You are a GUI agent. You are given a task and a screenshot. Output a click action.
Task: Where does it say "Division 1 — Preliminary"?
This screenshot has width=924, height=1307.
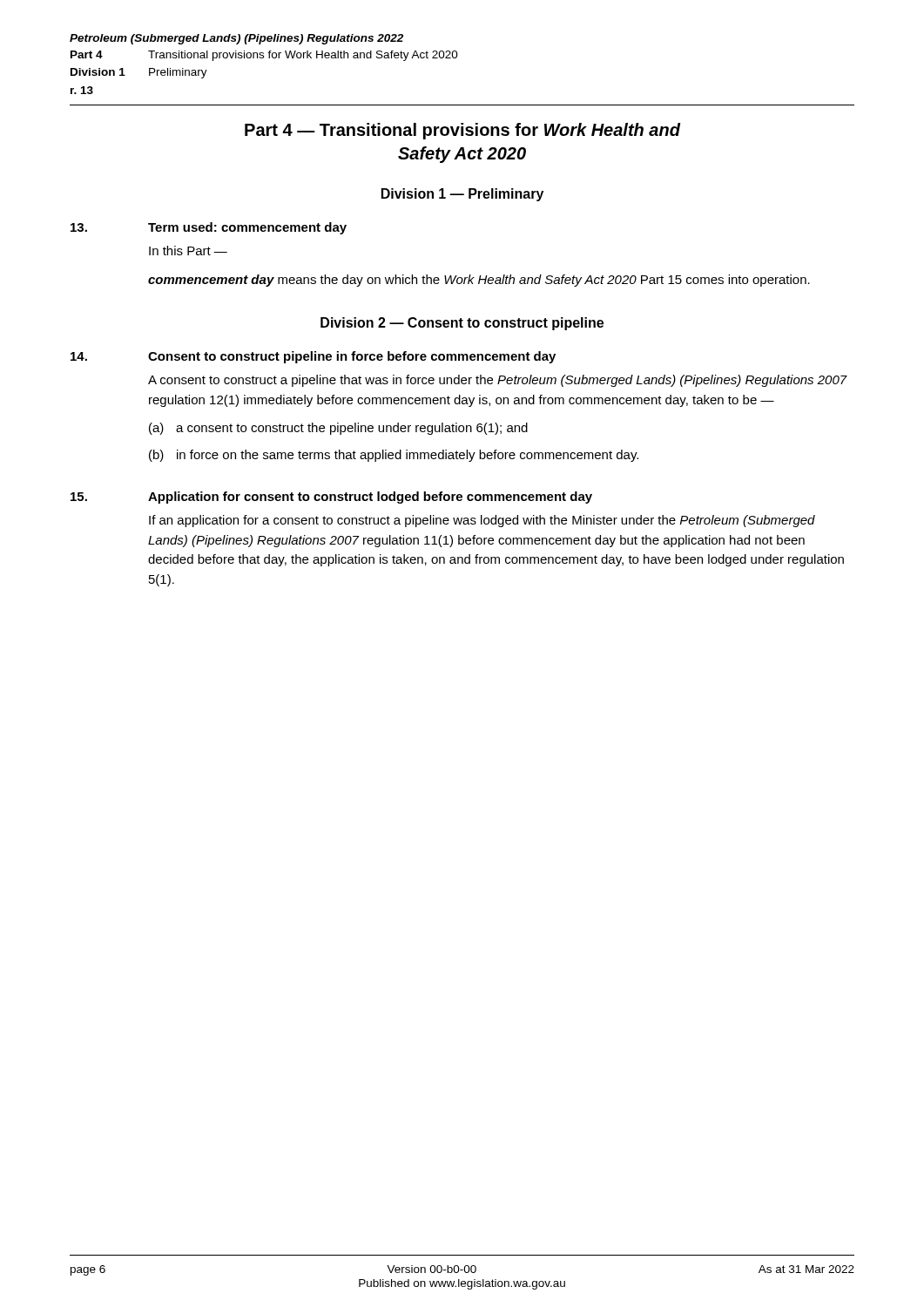point(462,194)
